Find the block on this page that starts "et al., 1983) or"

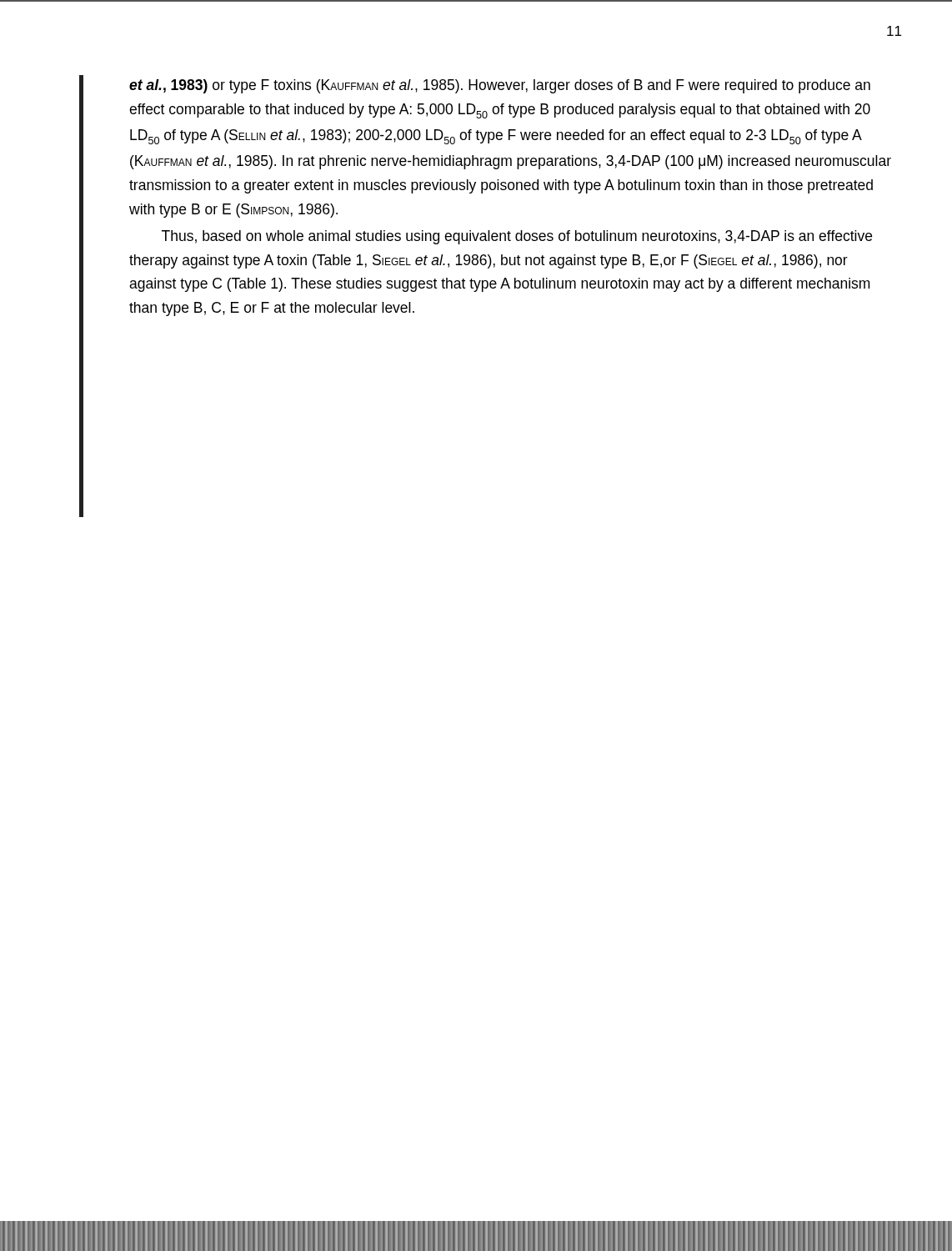514,197
